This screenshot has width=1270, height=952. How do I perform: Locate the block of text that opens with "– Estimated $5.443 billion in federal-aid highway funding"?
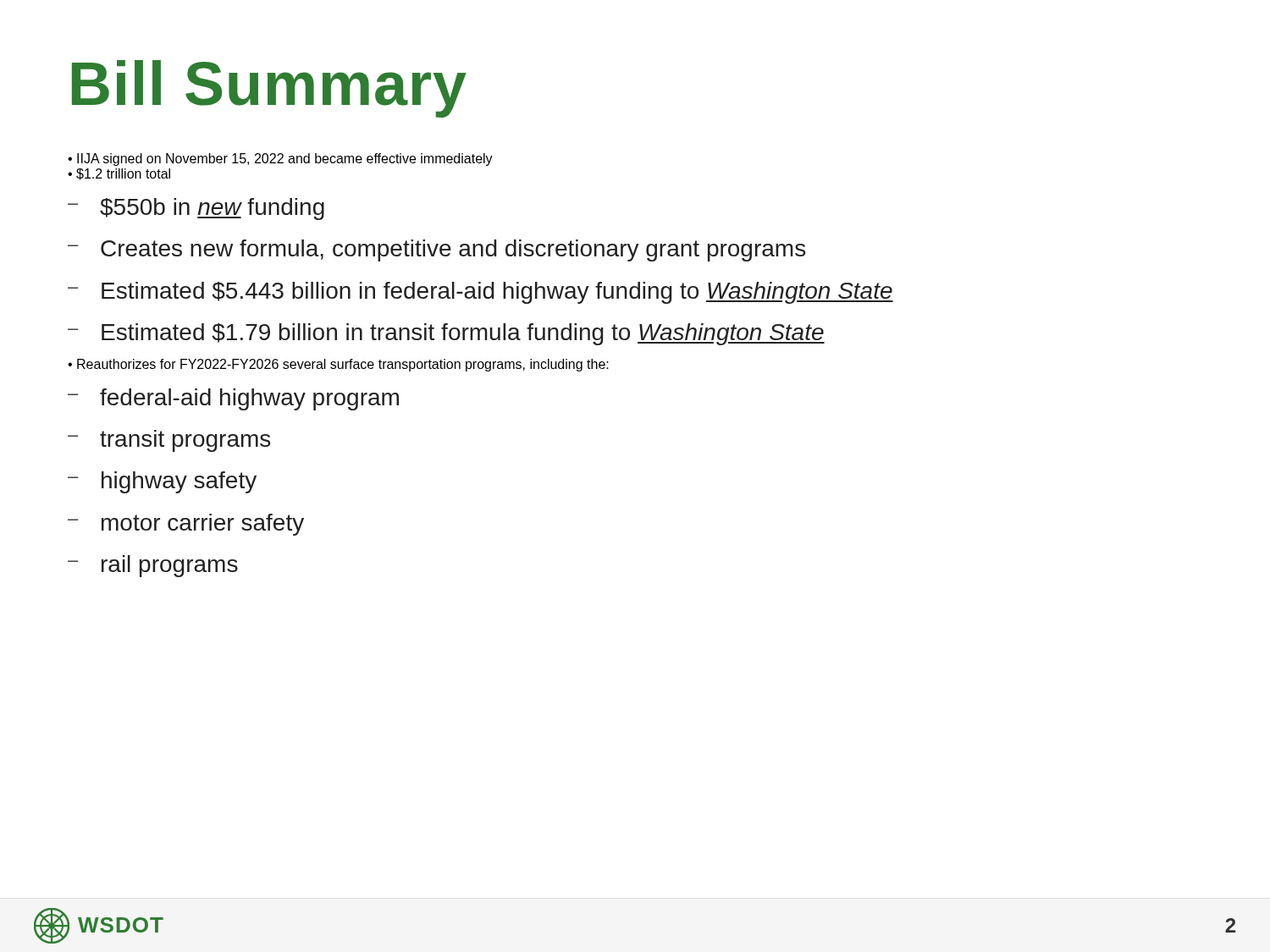tap(635, 290)
